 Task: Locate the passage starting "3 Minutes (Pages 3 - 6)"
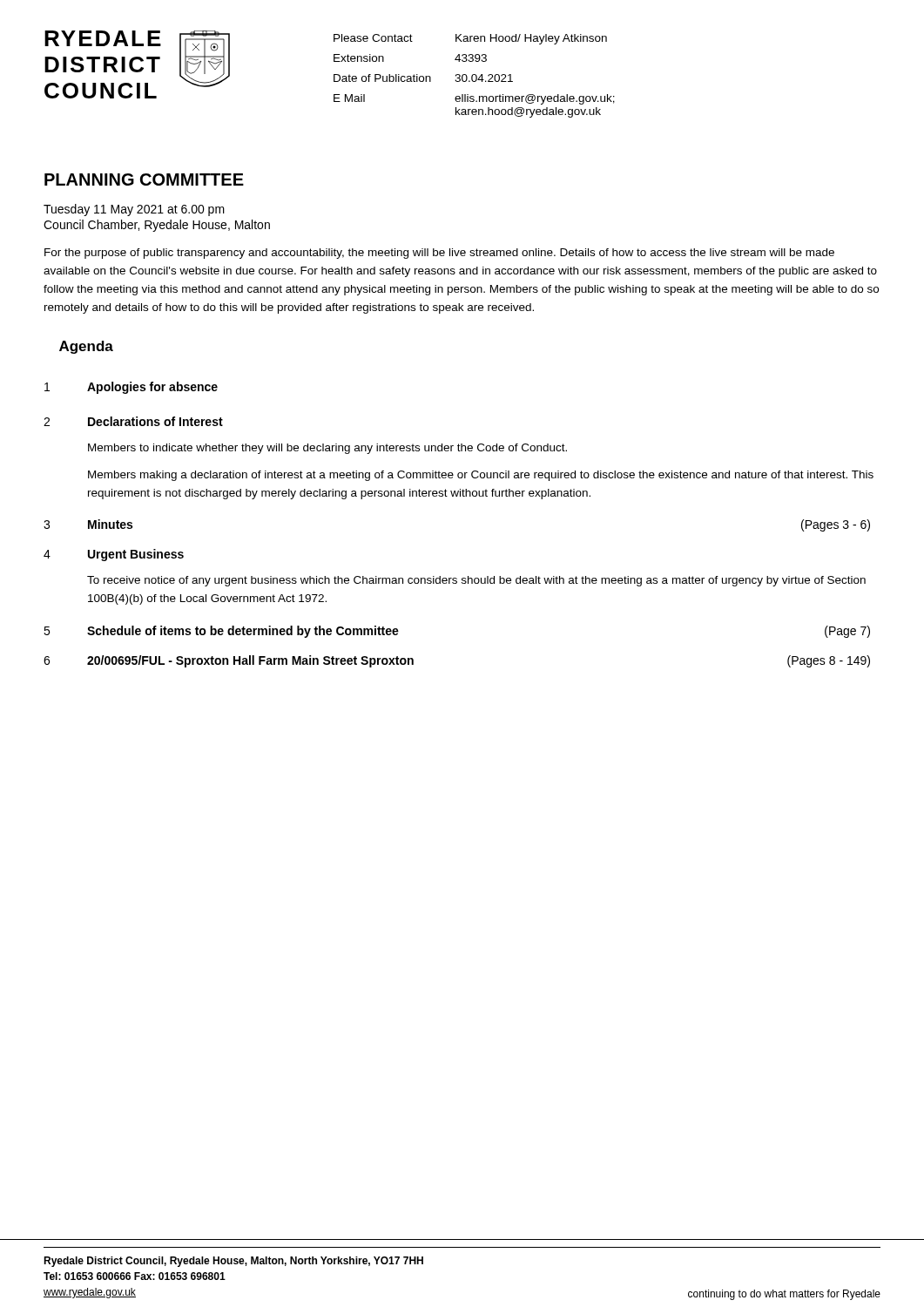click(113, 525)
